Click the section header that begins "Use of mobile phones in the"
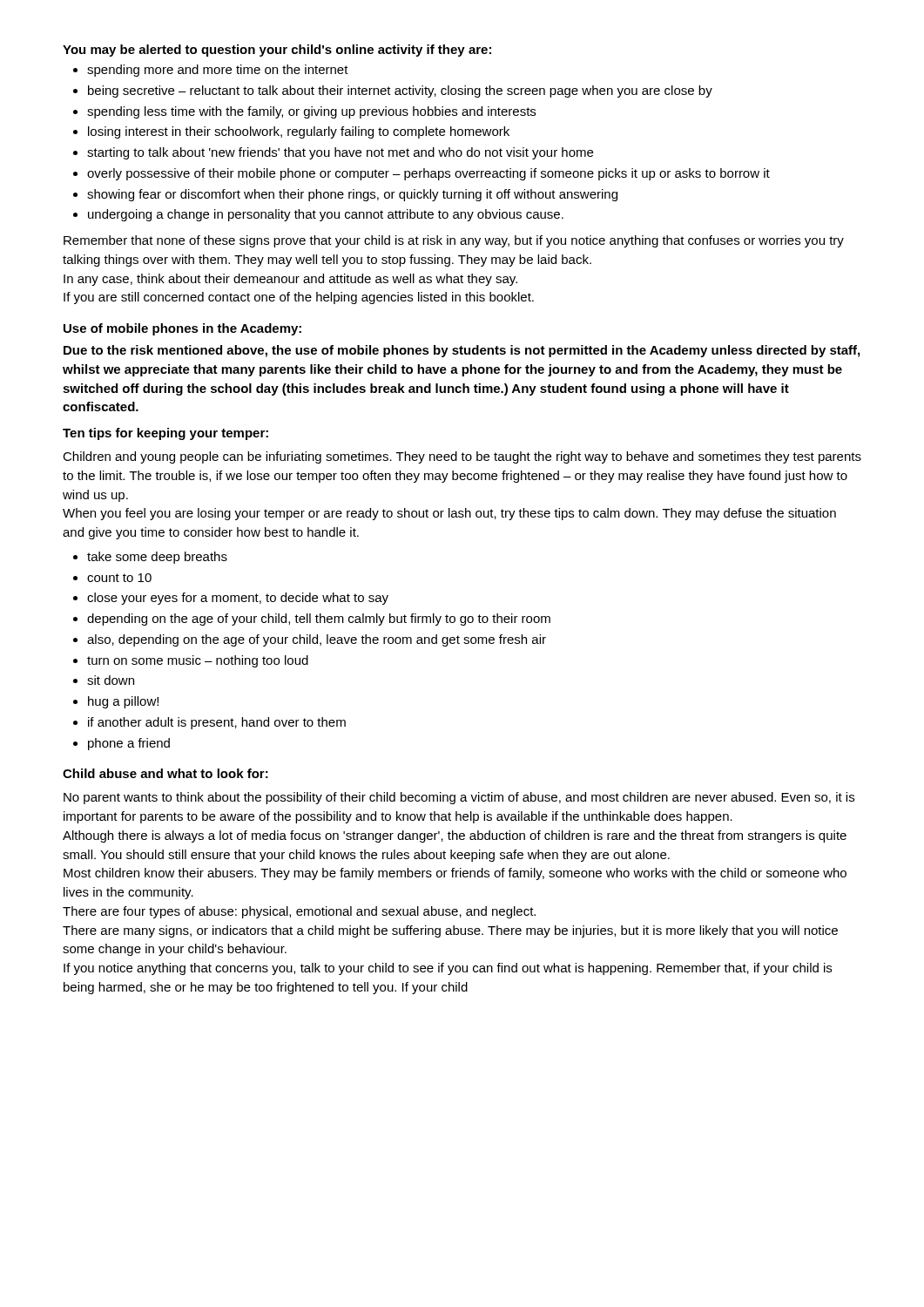This screenshot has width=924, height=1307. coord(183,328)
